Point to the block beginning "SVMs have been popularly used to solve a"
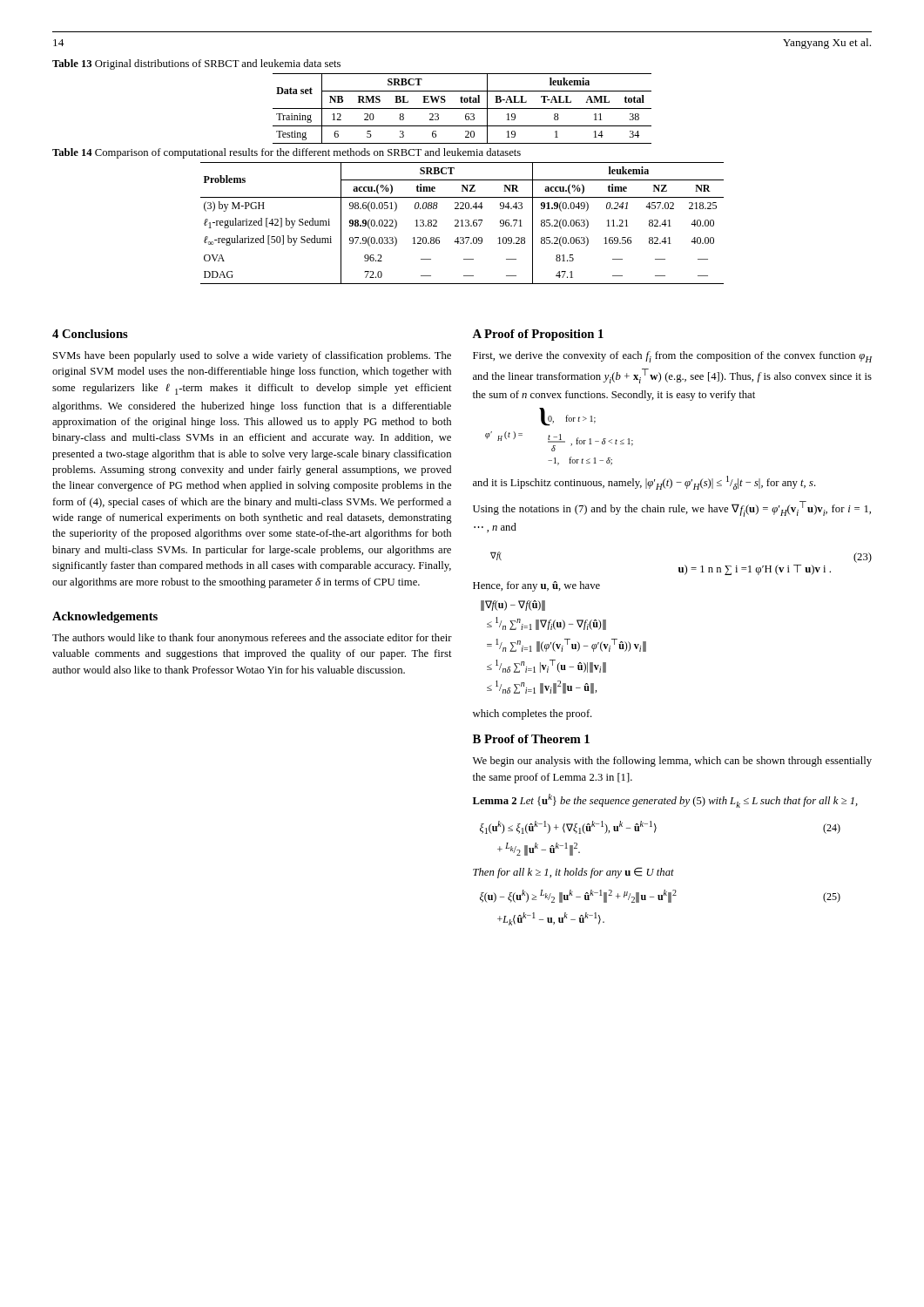 [252, 469]
